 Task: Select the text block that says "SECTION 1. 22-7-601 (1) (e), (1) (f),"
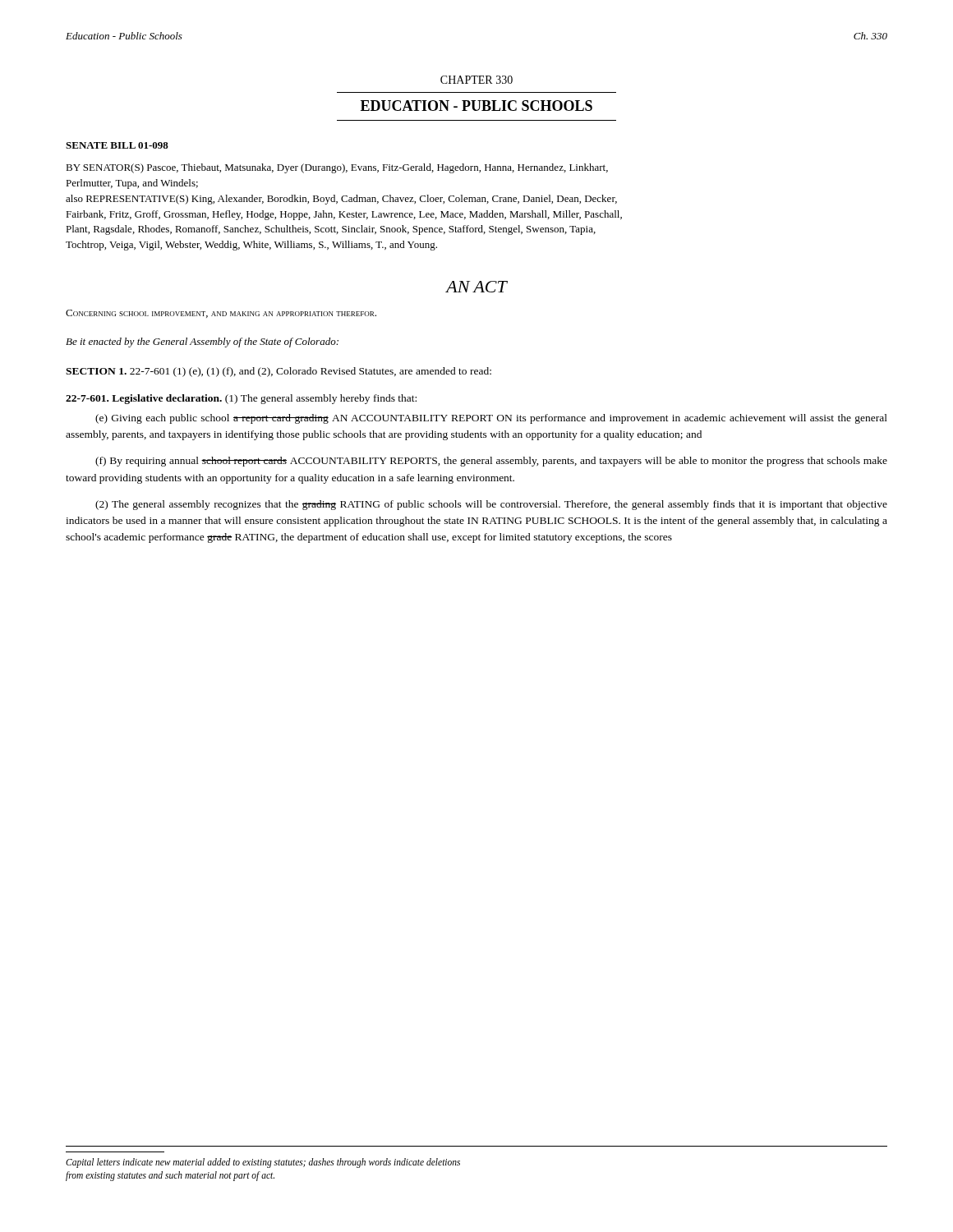point(476,372)
